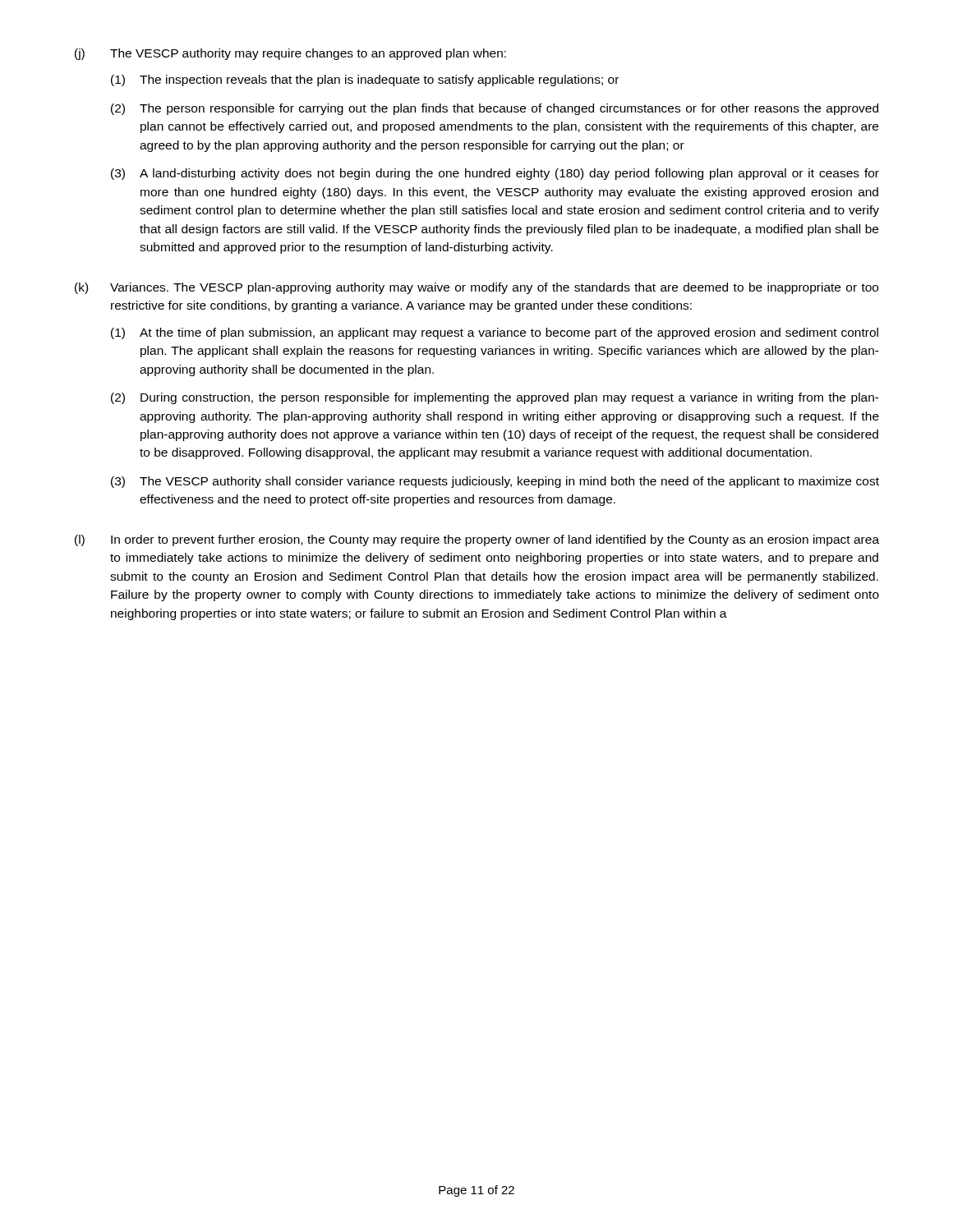953x1232 pixels.
Task: Find the block on this page that starts "(1) The inspection reveals that the plan is"
Action: 495,80
